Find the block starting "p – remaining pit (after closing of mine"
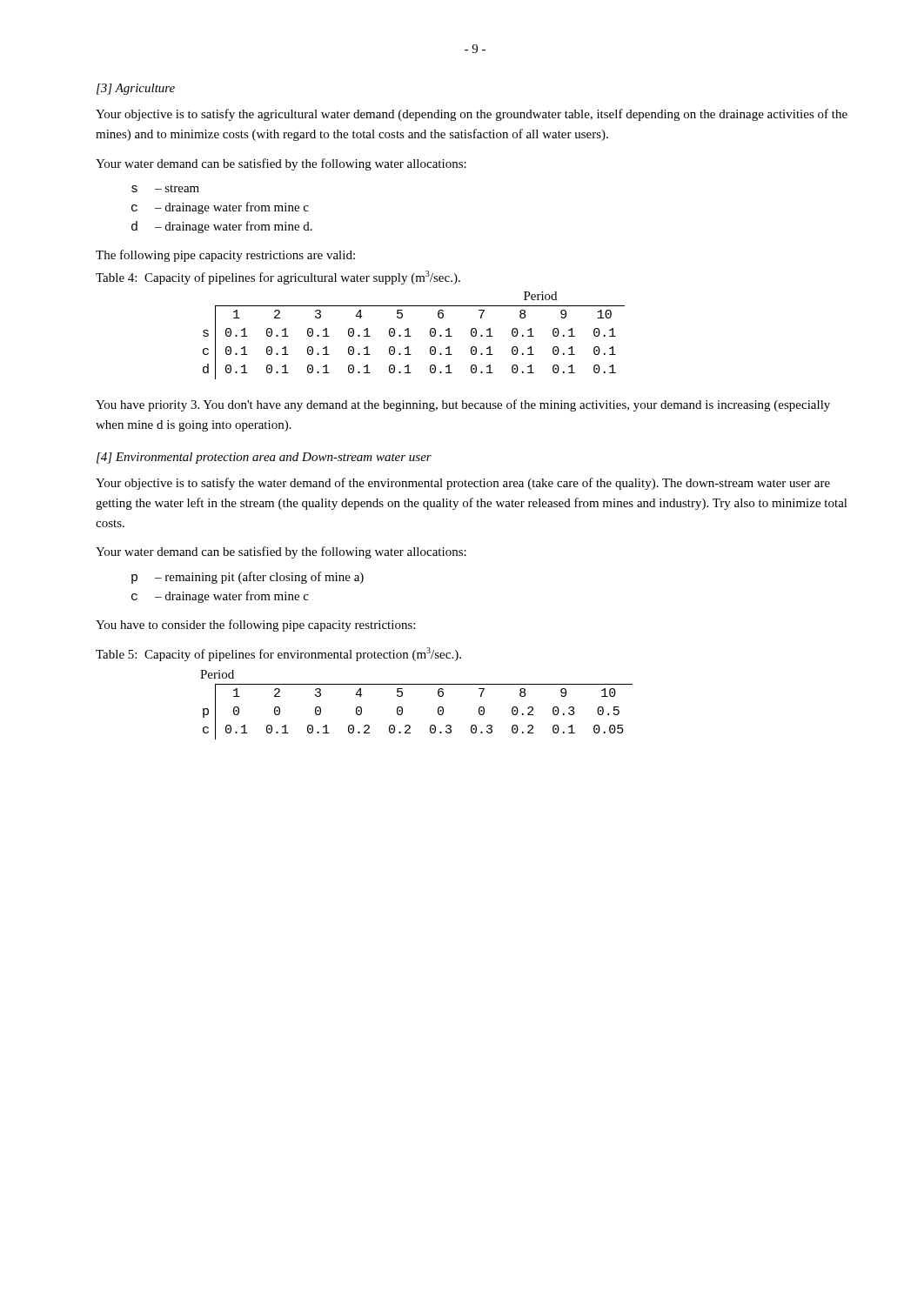The width and height of the screenshot is (924, 1305). coord(247,577)
